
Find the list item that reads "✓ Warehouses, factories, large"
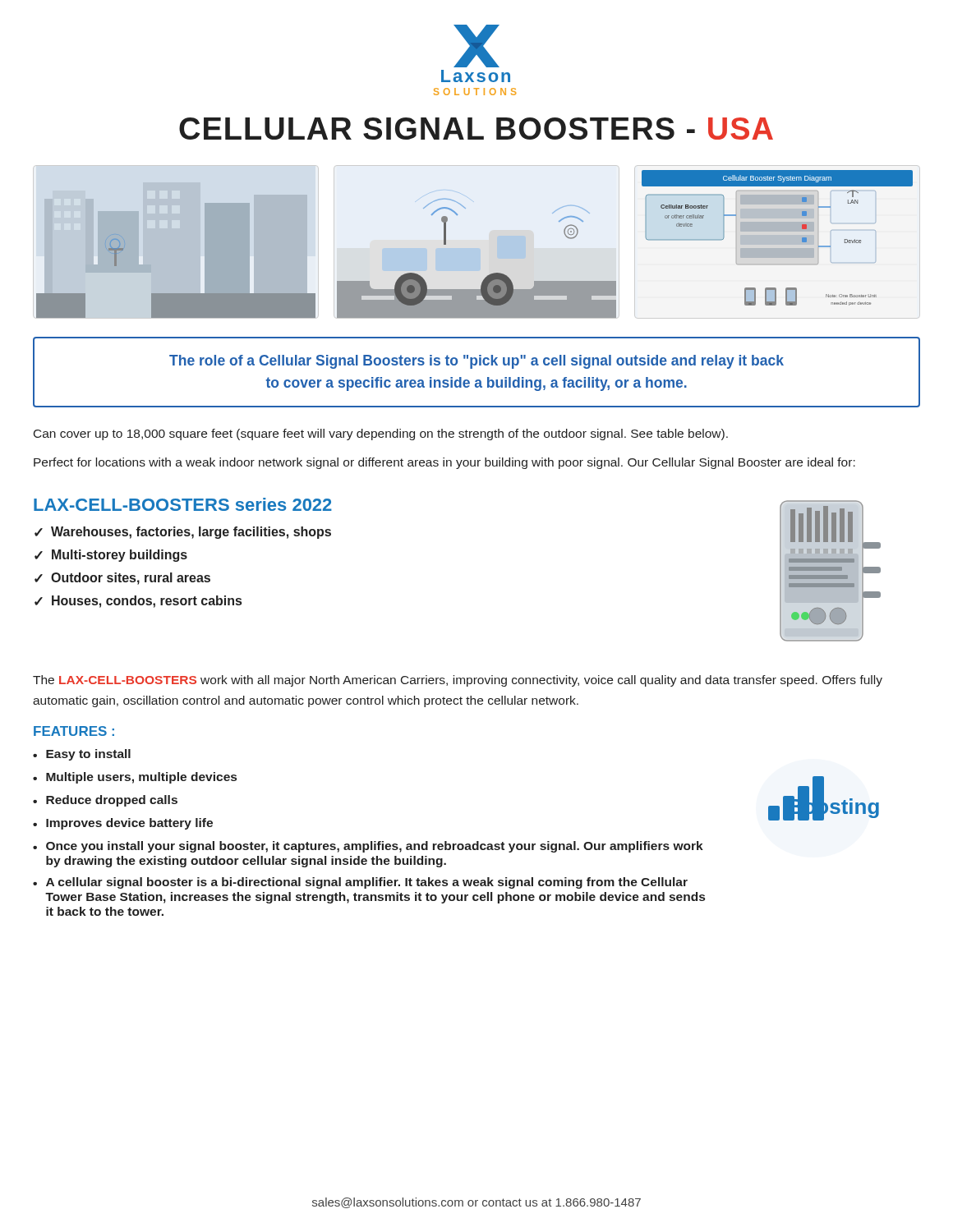tap(182, 532)
